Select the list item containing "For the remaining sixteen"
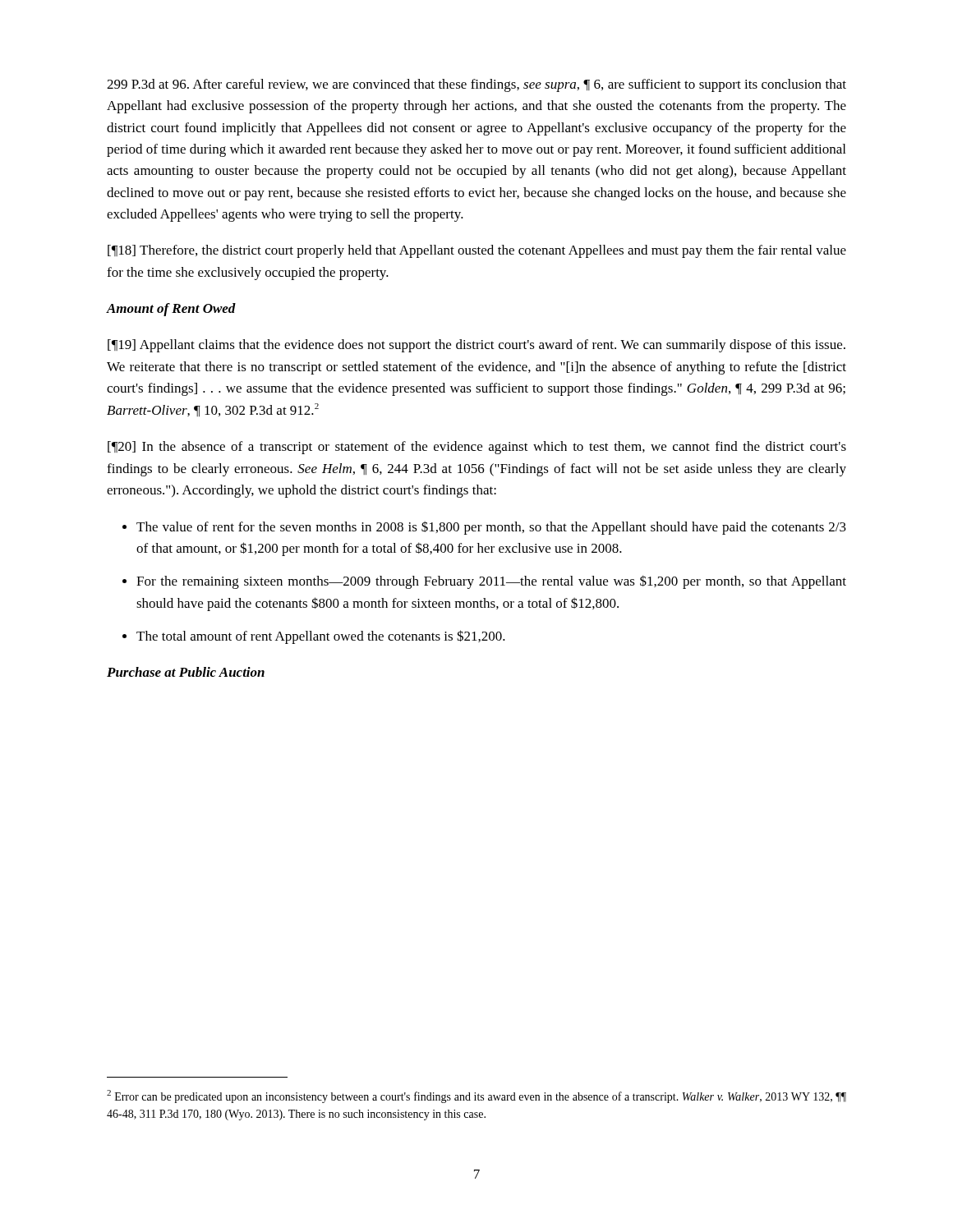953x1232 pixels. pos(491,593)
